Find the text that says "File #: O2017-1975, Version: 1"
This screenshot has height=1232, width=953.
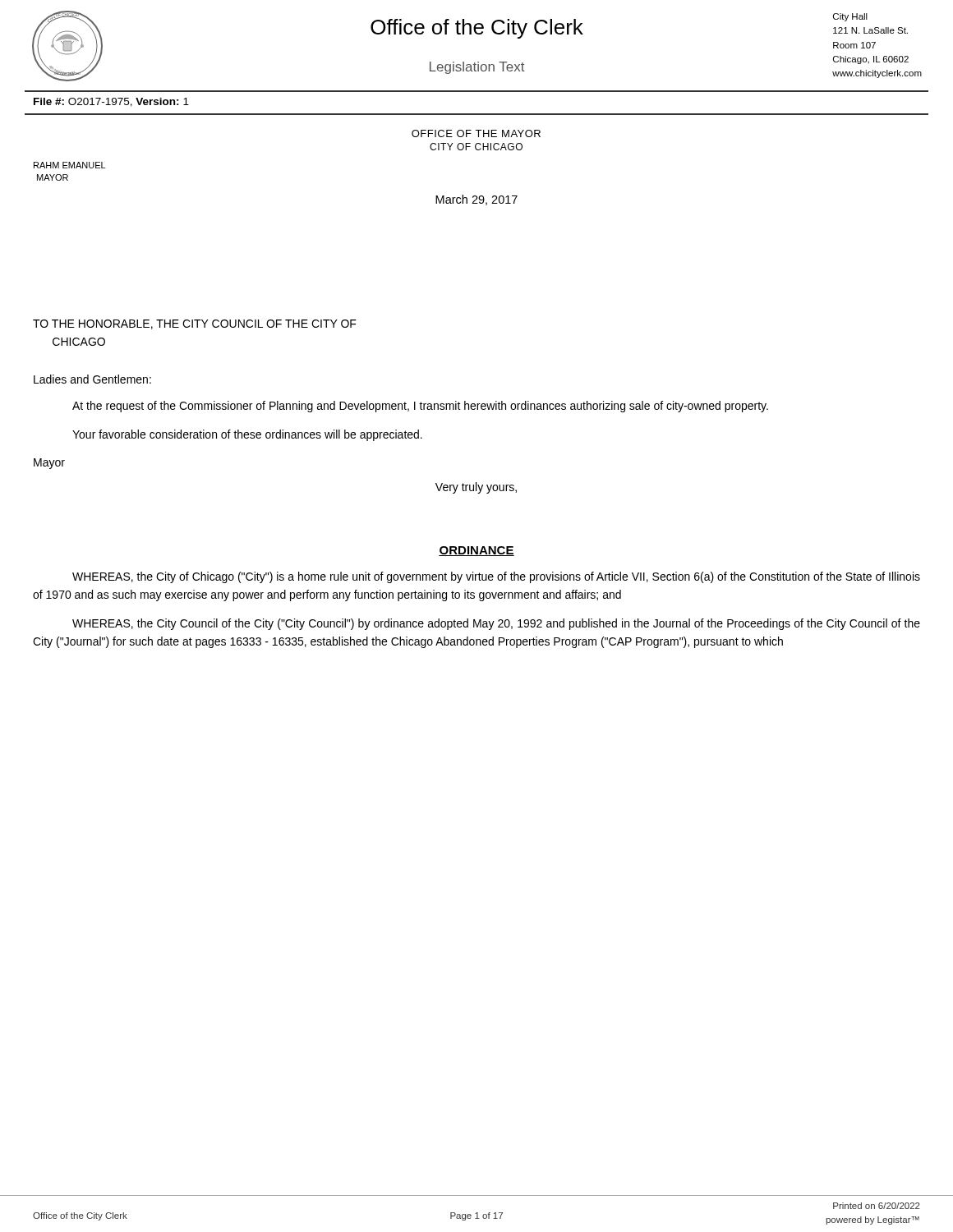111,101
